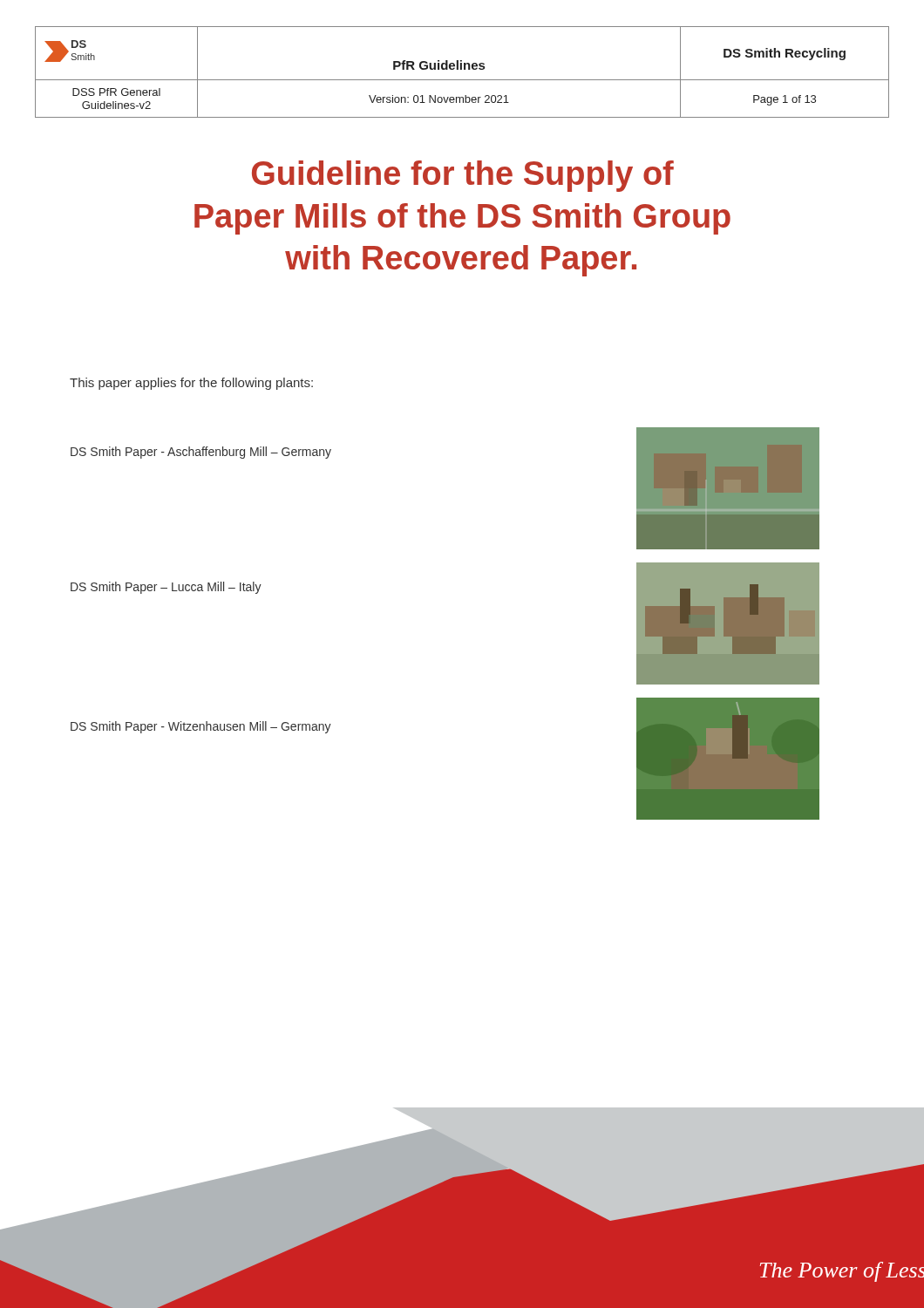Click on the table containing "DS Smith"
The height and width of the screenshot is (1308, 924).
(462, 72)
